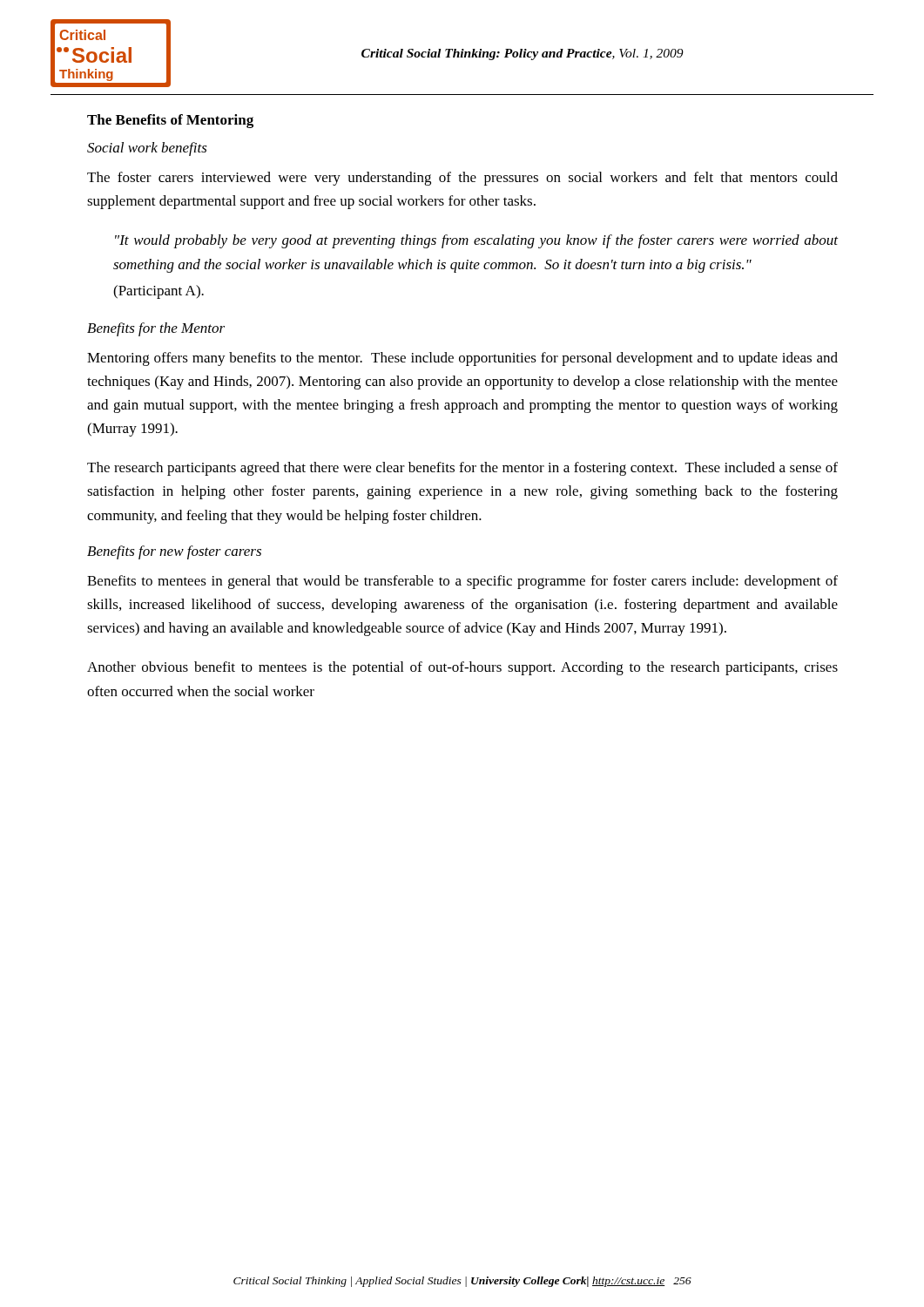Click on the block starting "The research participants agreed that"
Viewport: 924px width, 1307px height.
(x=462, y=491)
